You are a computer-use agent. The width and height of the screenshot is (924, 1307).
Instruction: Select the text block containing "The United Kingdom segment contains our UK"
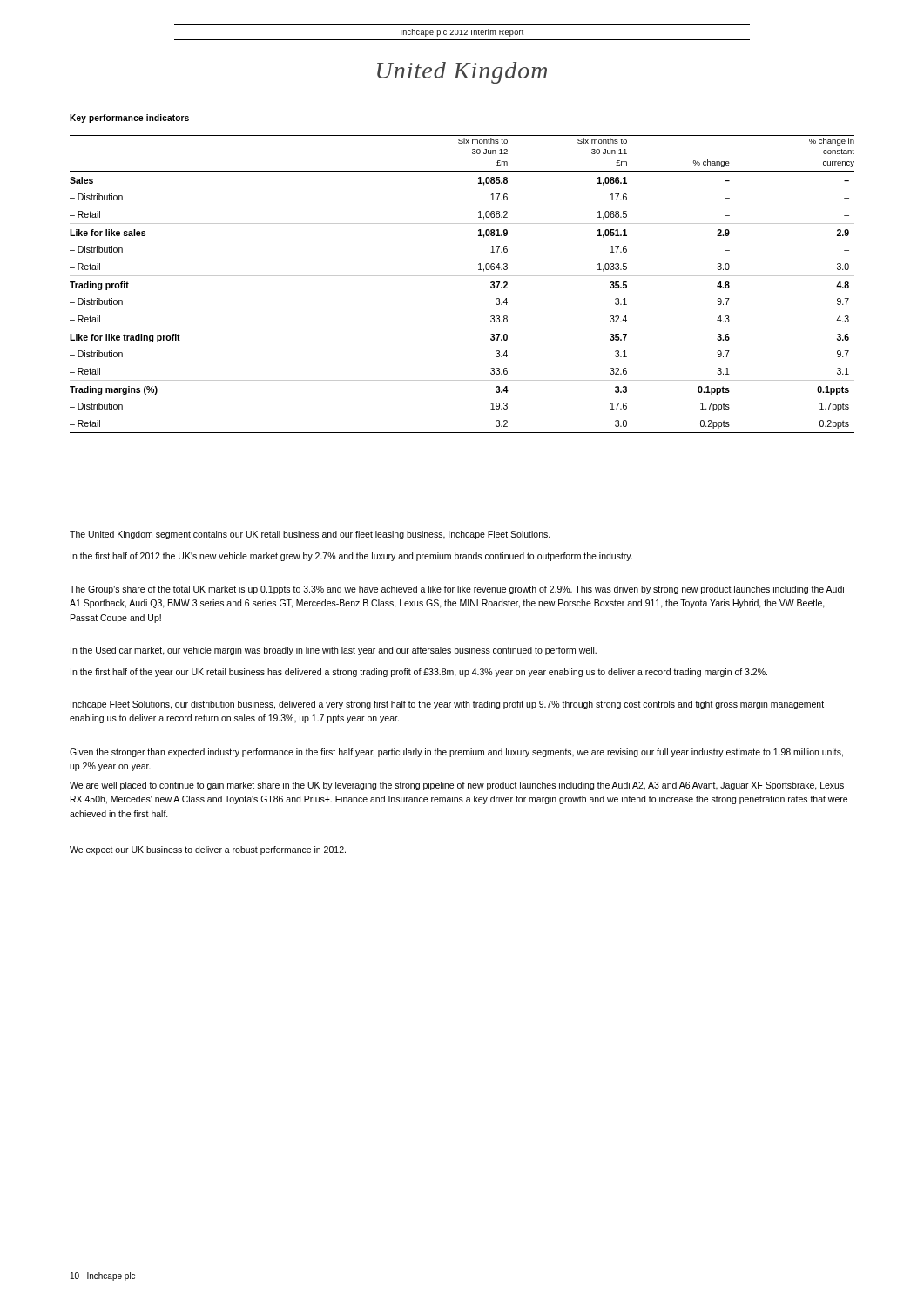310,534
